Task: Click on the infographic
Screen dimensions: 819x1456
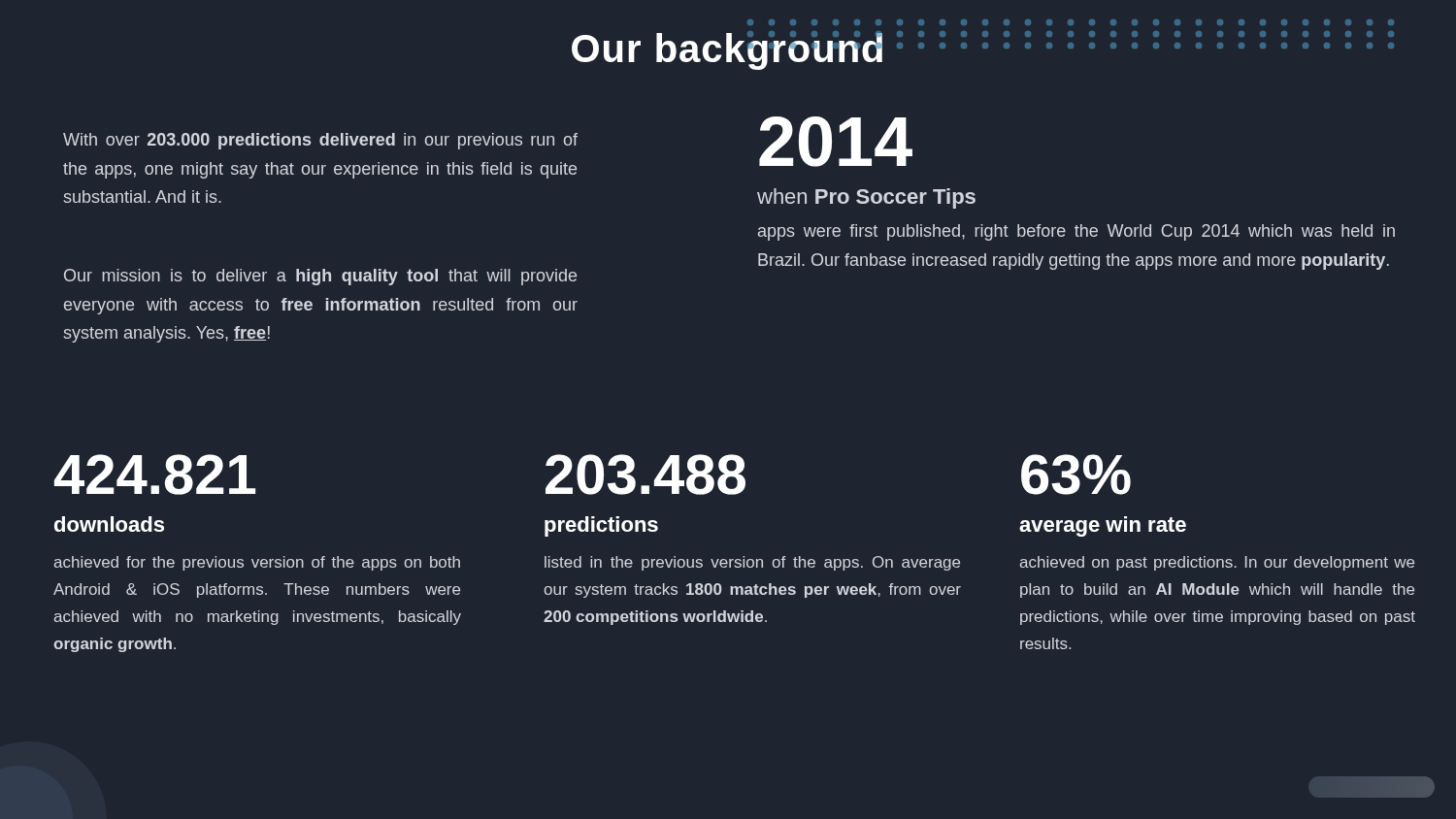Action: coord(1073,34)
